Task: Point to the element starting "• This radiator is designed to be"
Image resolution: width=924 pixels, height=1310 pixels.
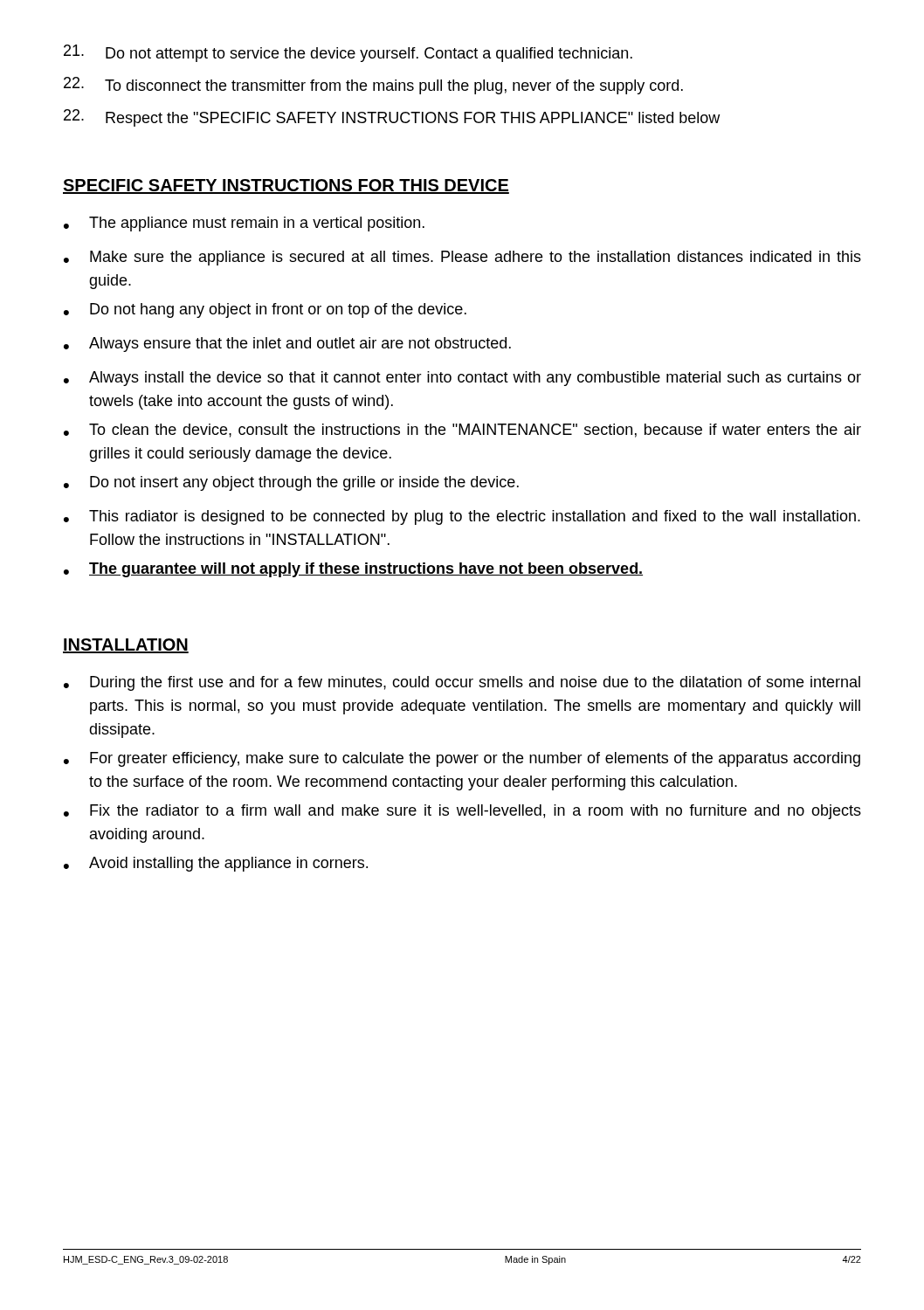Action: click(x=462, y=528)
